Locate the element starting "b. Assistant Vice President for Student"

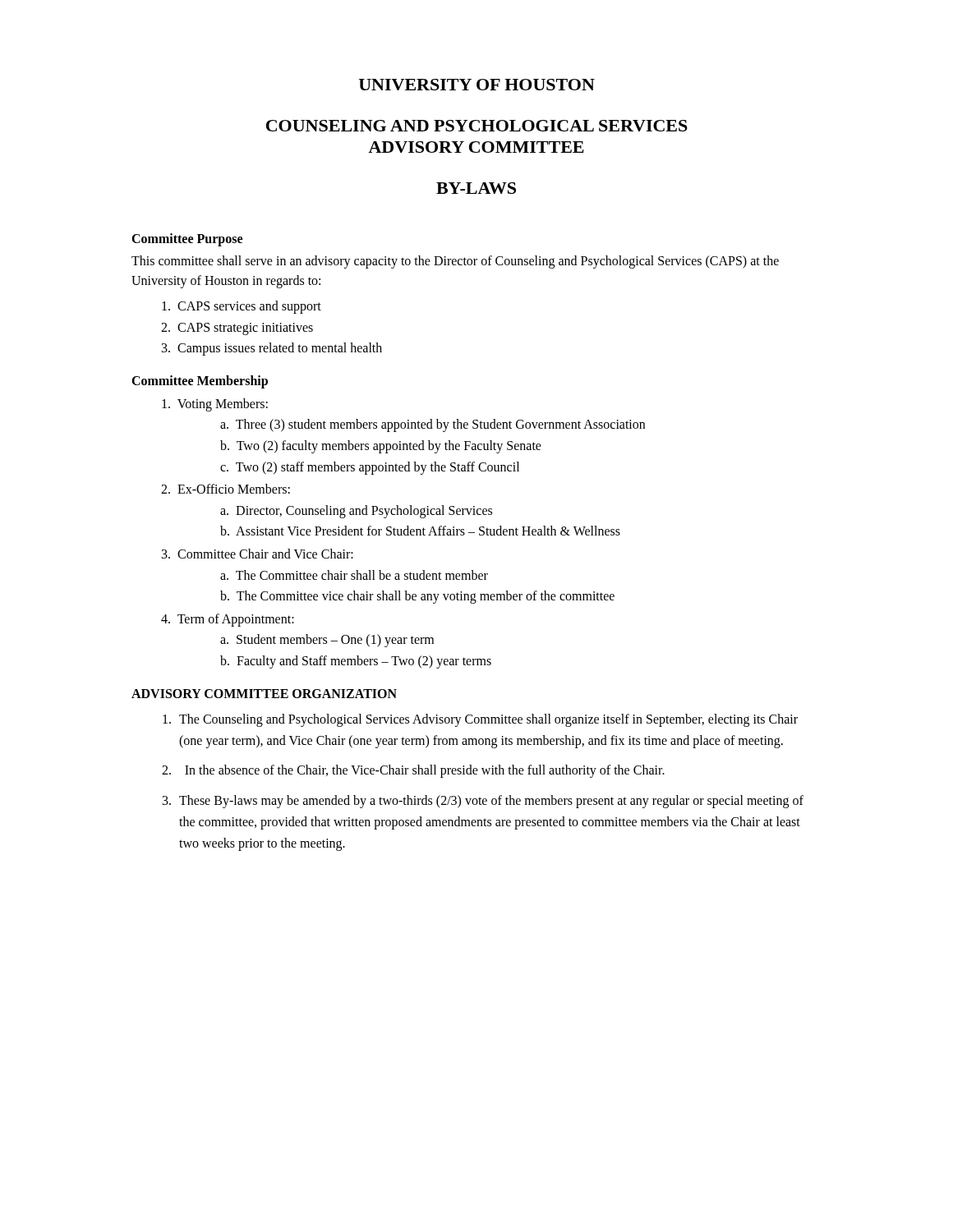tap(420, 531)
